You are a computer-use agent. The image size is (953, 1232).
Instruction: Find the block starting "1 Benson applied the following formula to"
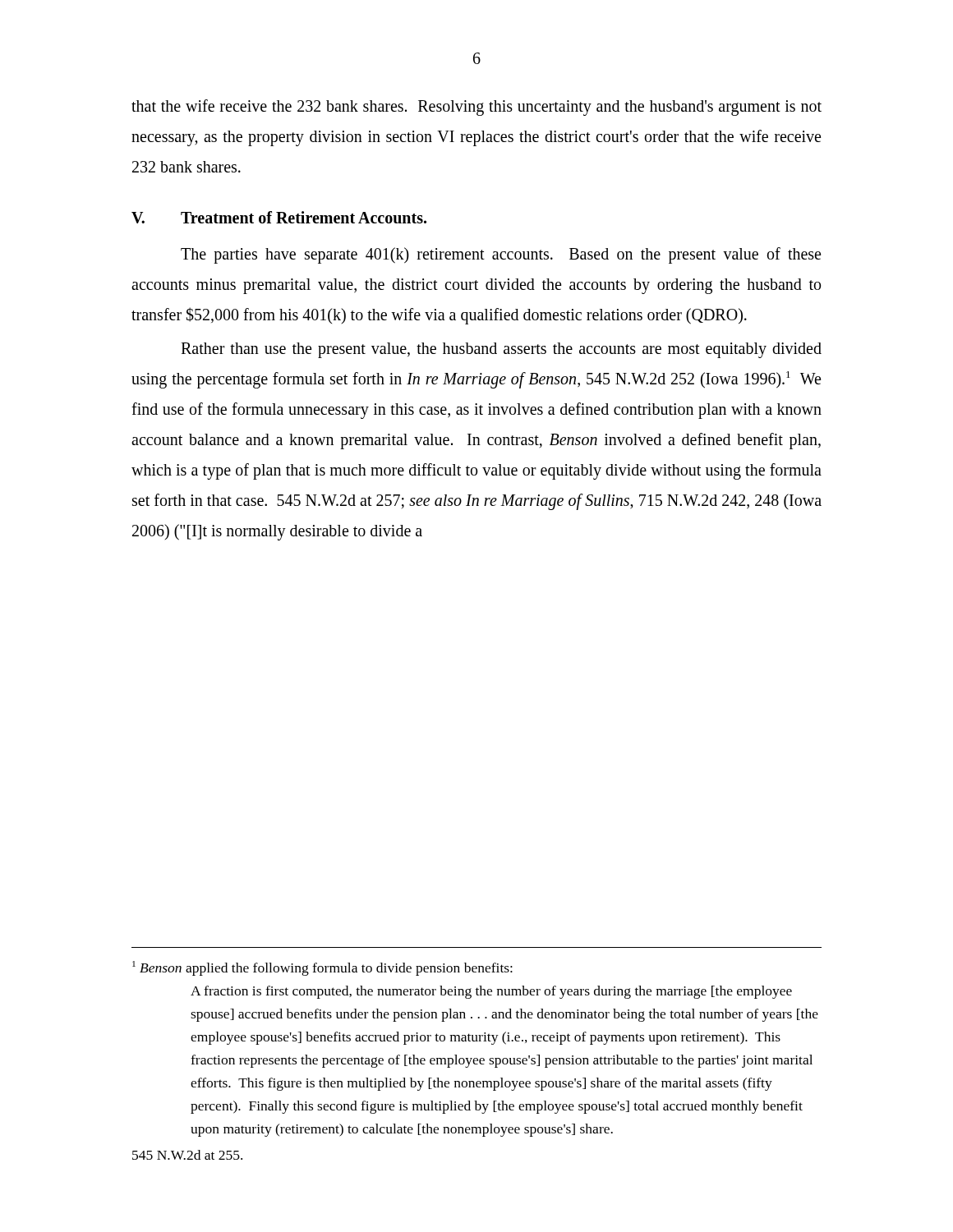[476, 1061]
